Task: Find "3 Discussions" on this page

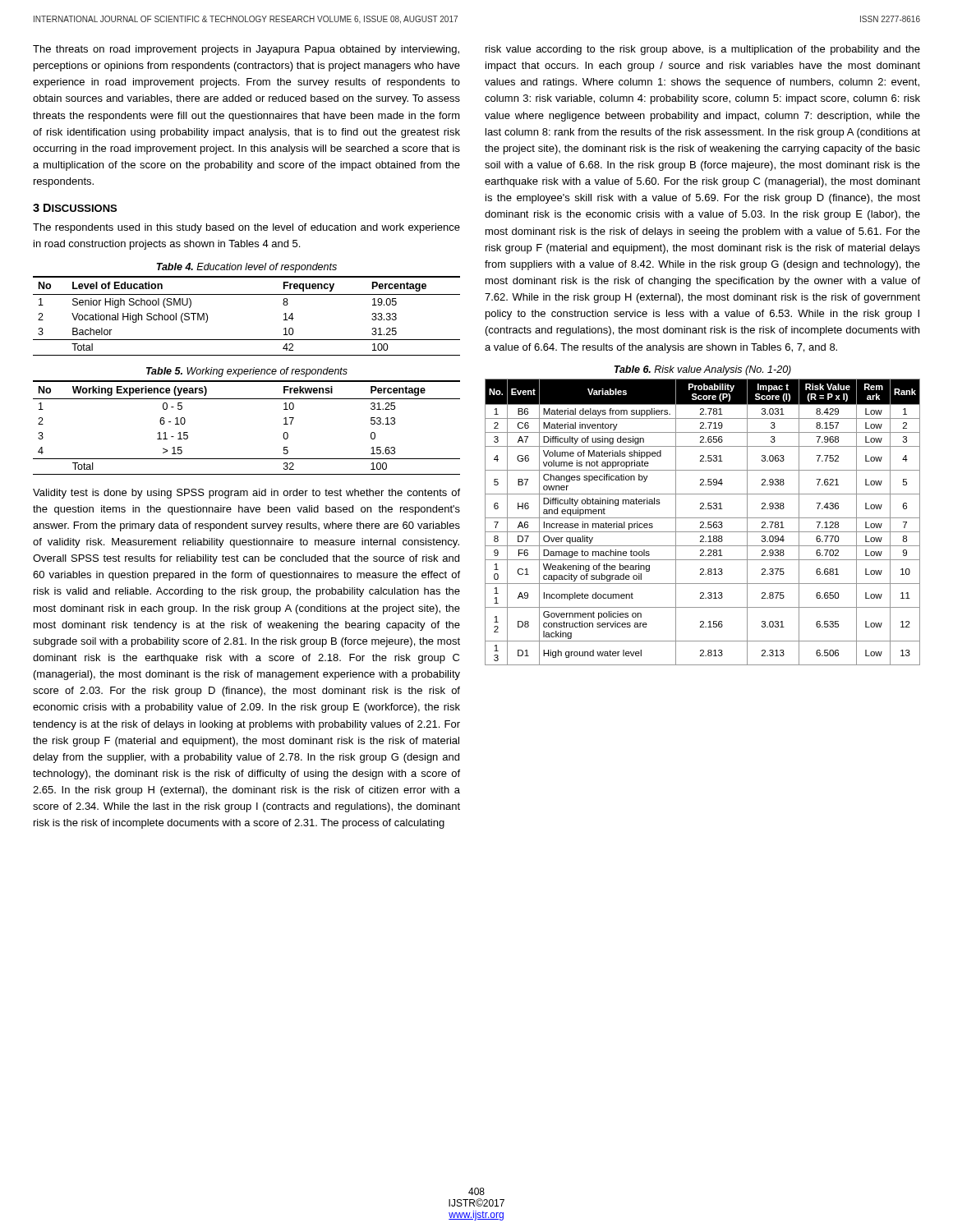Action: [x=75, y=208]
